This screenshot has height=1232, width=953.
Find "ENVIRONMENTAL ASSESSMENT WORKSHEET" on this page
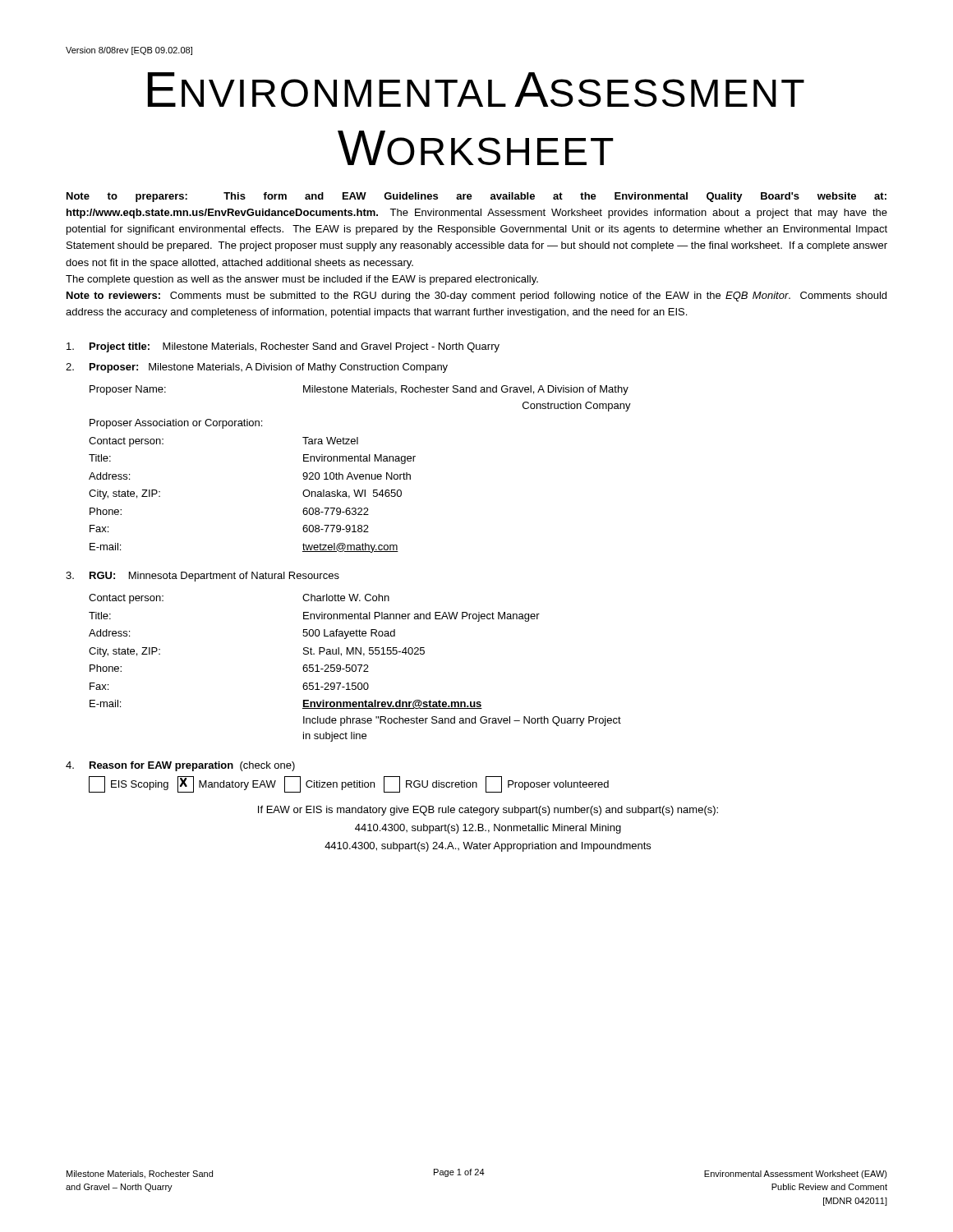tap(476, 118)
